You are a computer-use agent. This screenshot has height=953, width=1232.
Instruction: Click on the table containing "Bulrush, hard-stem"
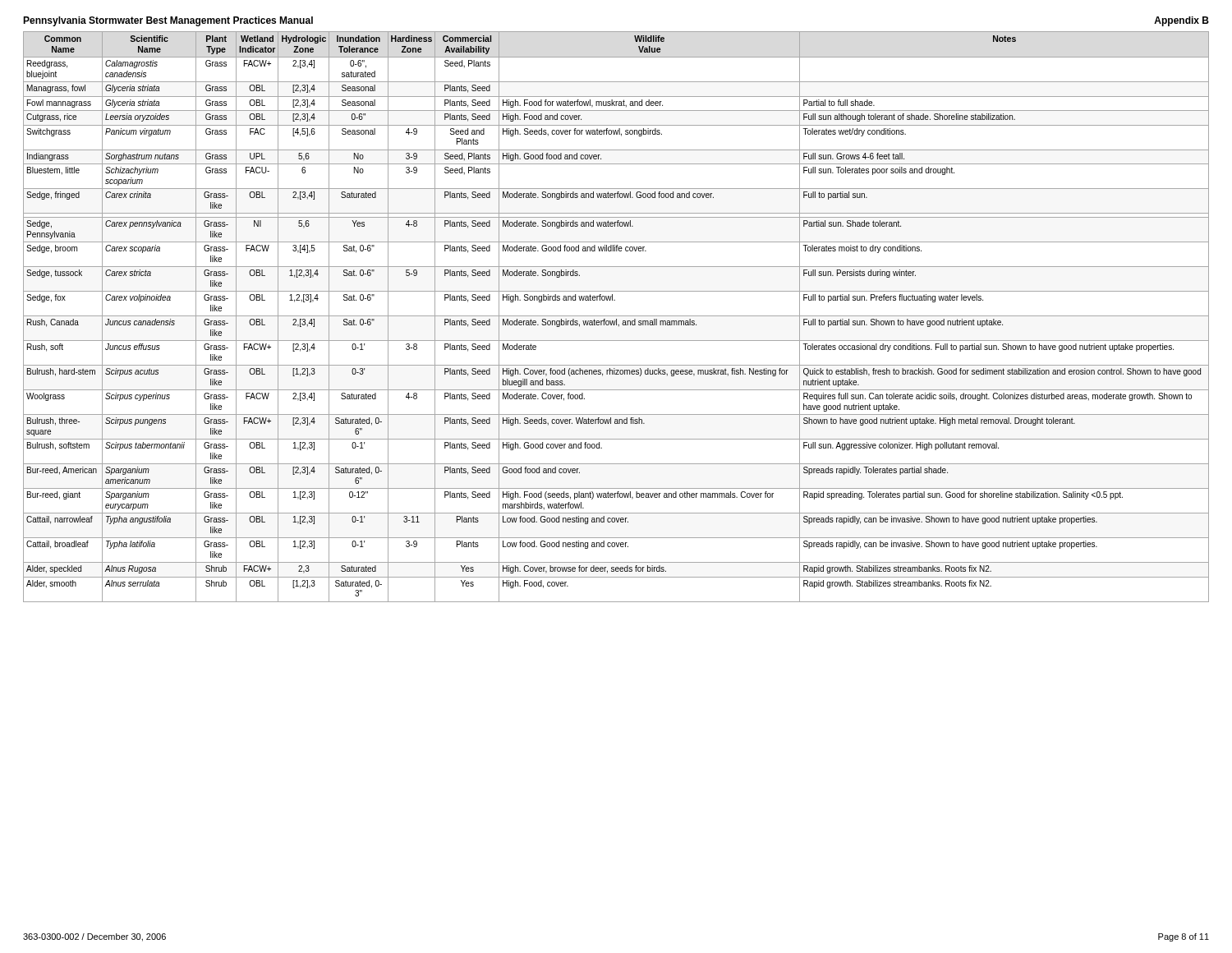[x=616, y=317]
